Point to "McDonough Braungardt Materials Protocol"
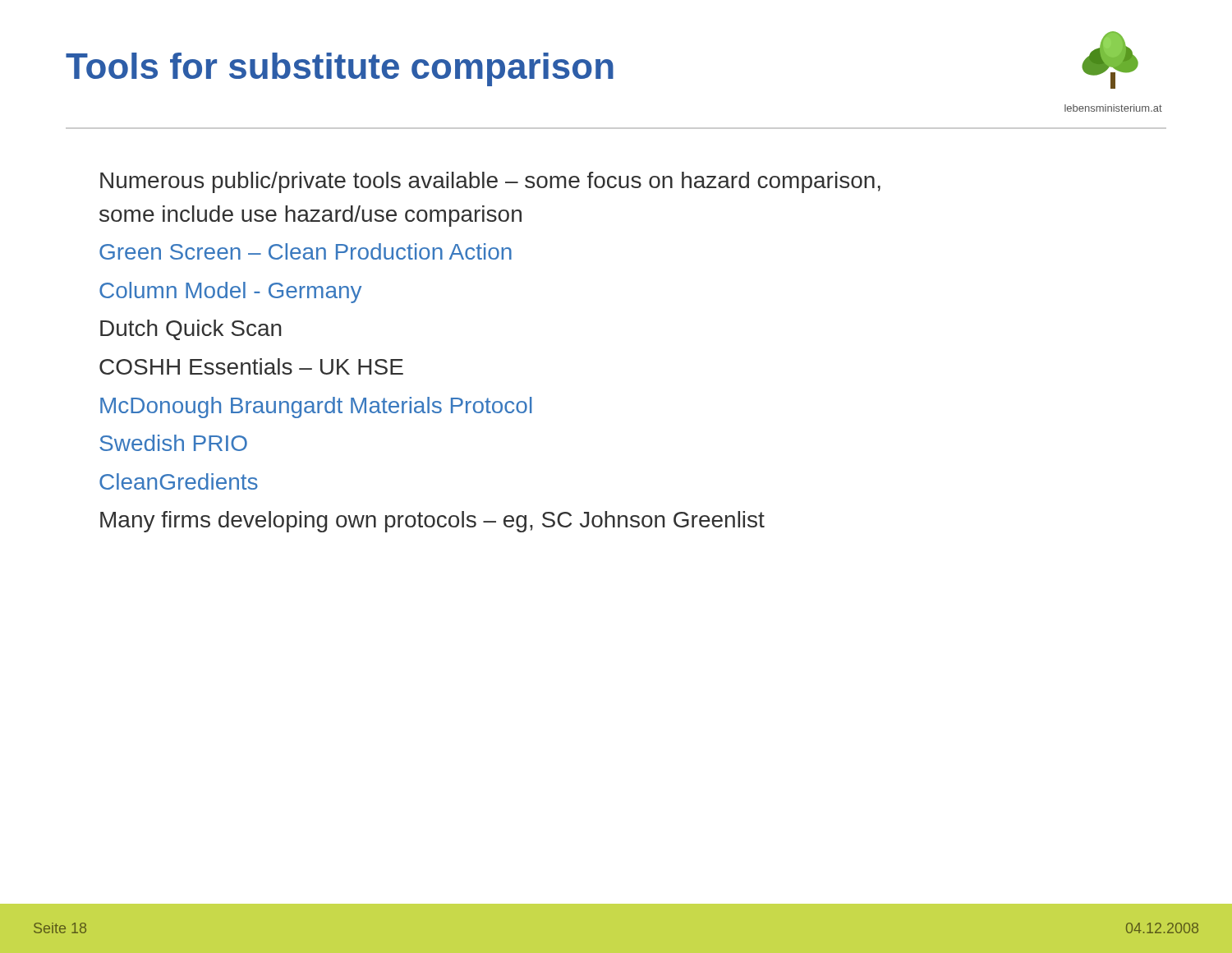This screenshot has width=1232, height=953. pyautogui.click(x=316, y=405)
